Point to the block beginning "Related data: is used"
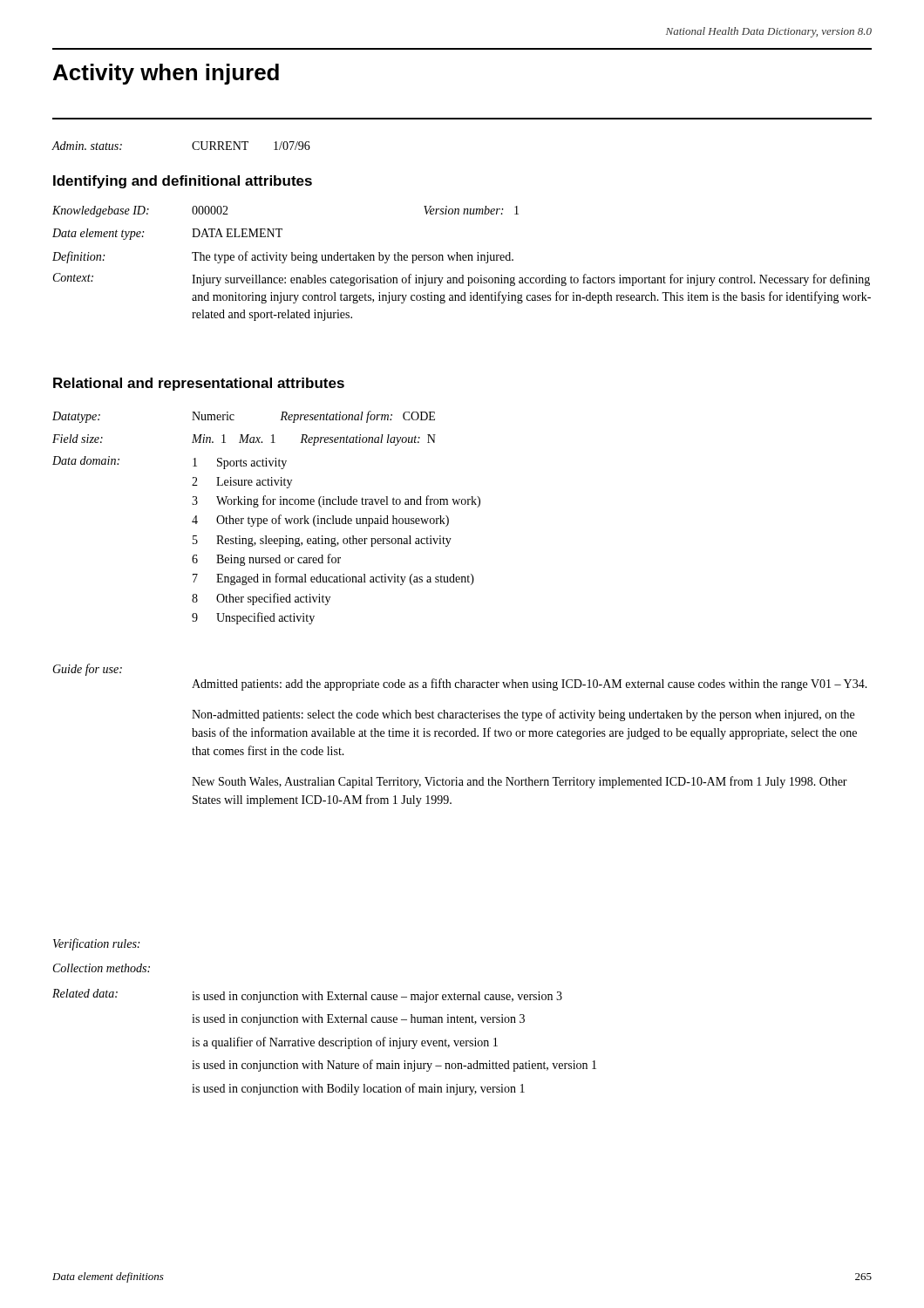 tap(462, 1045)
